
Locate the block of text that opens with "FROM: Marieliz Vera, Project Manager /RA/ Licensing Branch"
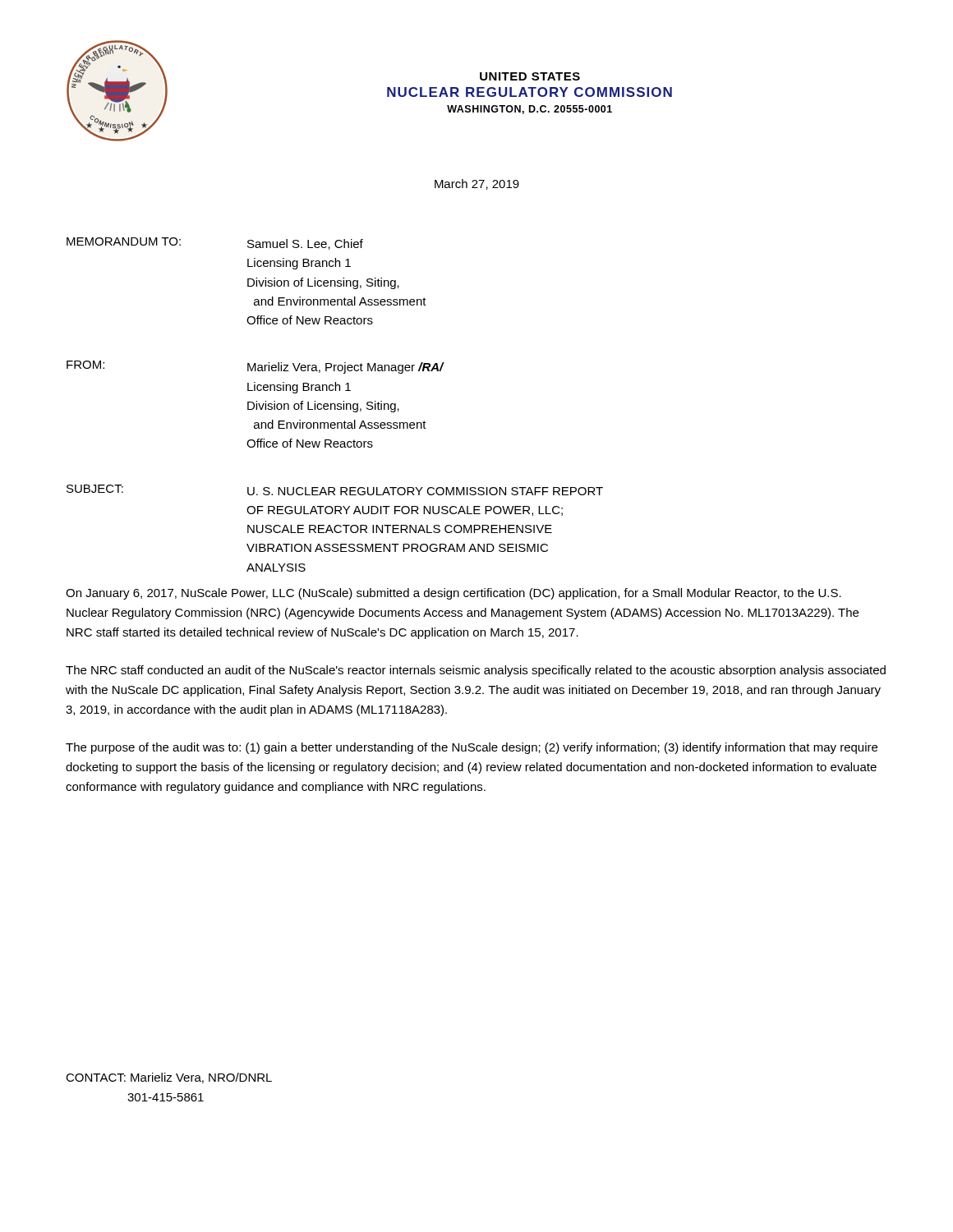(x=256, y=367)
